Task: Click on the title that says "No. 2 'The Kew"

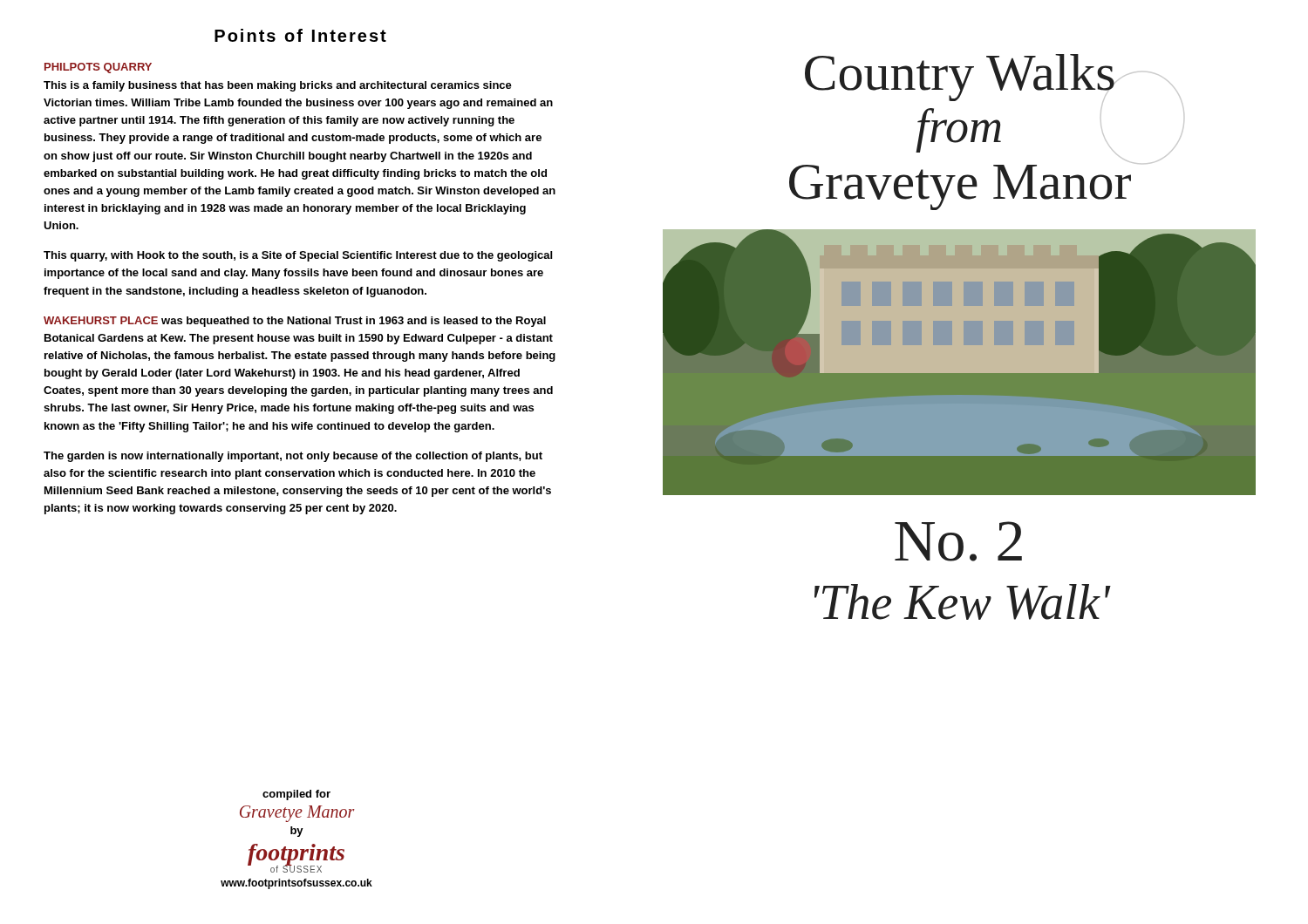Action: 959,570
